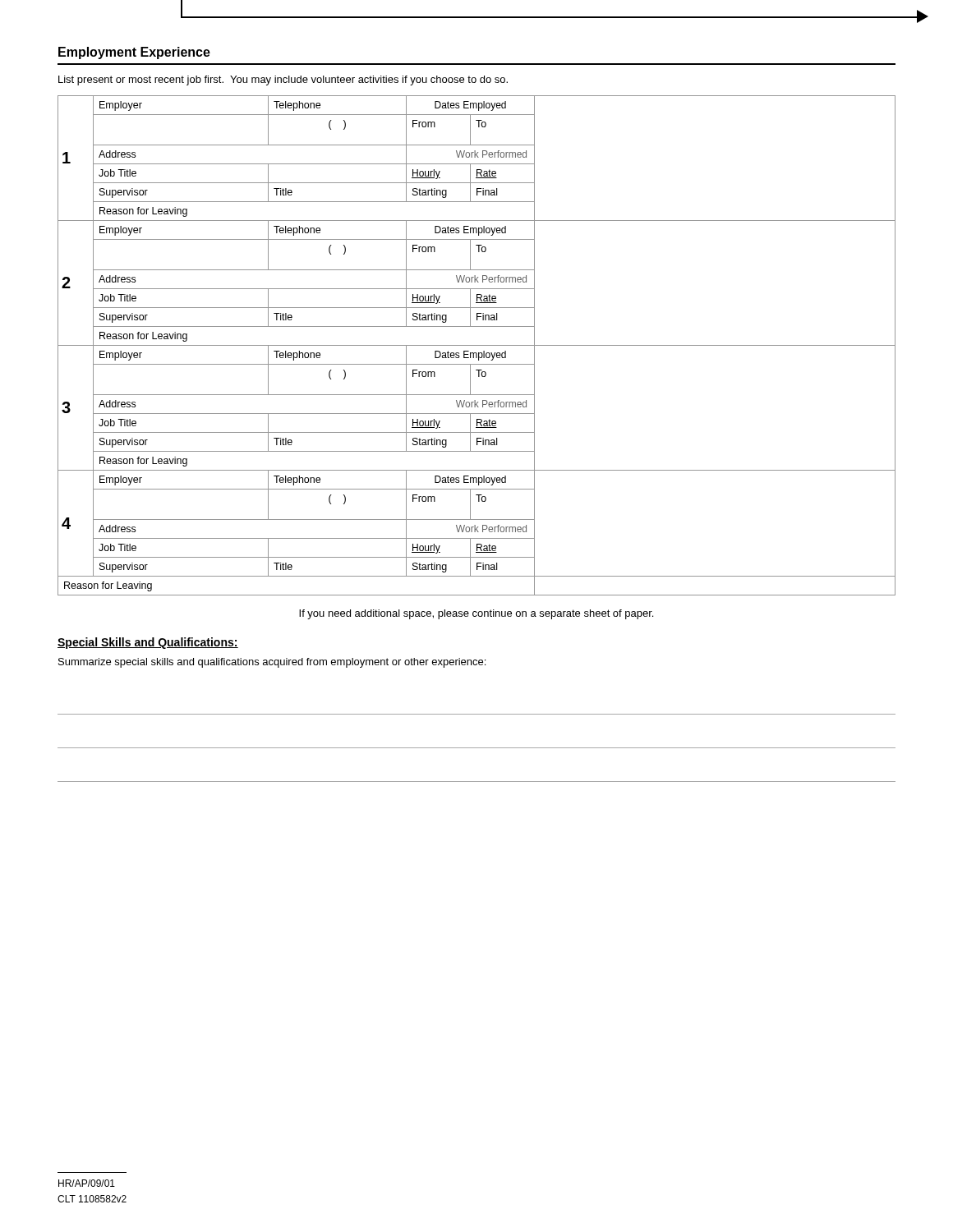Point to the element starting "Special Skills and Qualifications:"
The height and width of the screenshot is (1232, 953).
pyautogui.click(x=148, y=642)
